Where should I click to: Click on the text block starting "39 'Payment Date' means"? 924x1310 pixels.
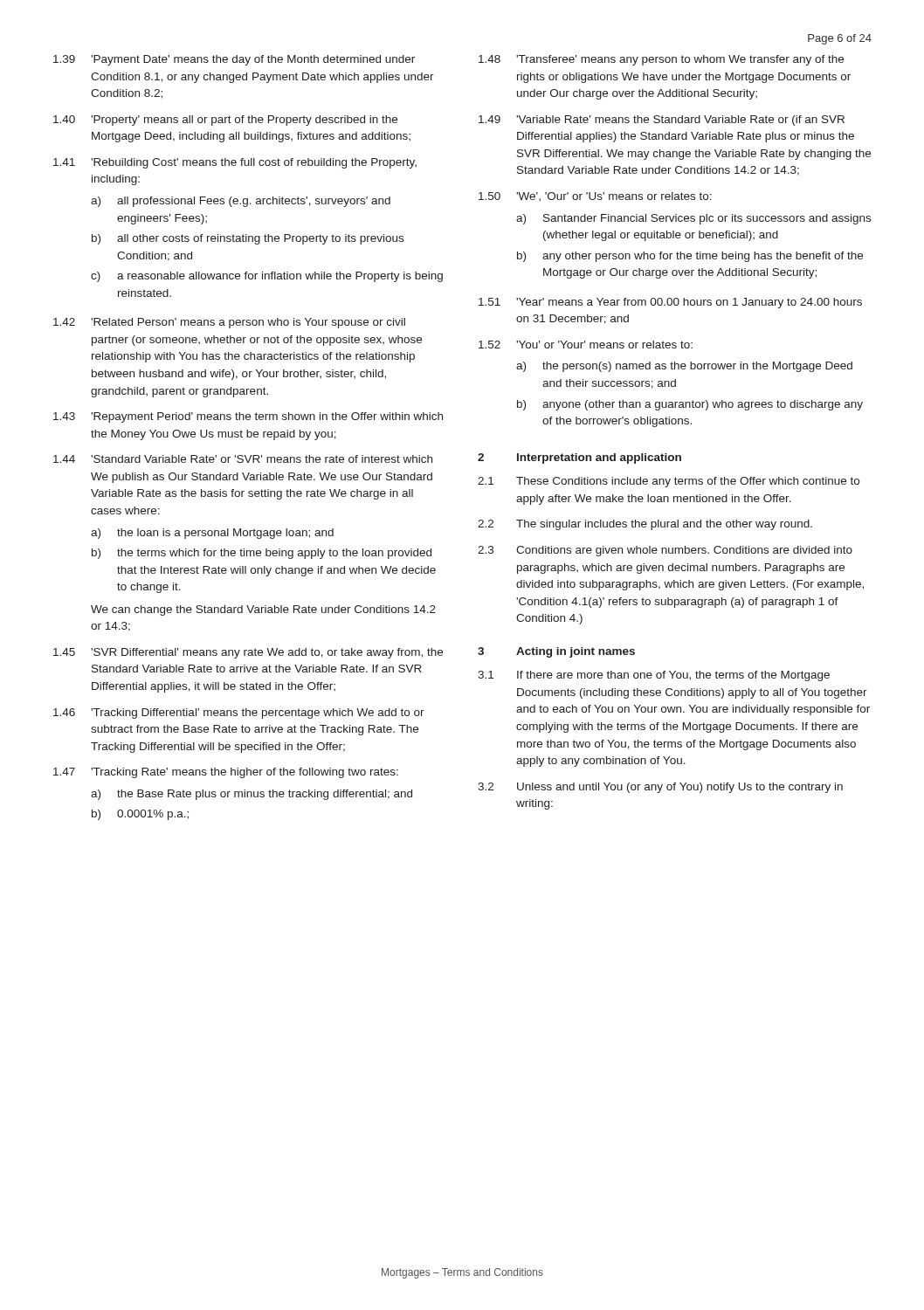pos(249,76)
